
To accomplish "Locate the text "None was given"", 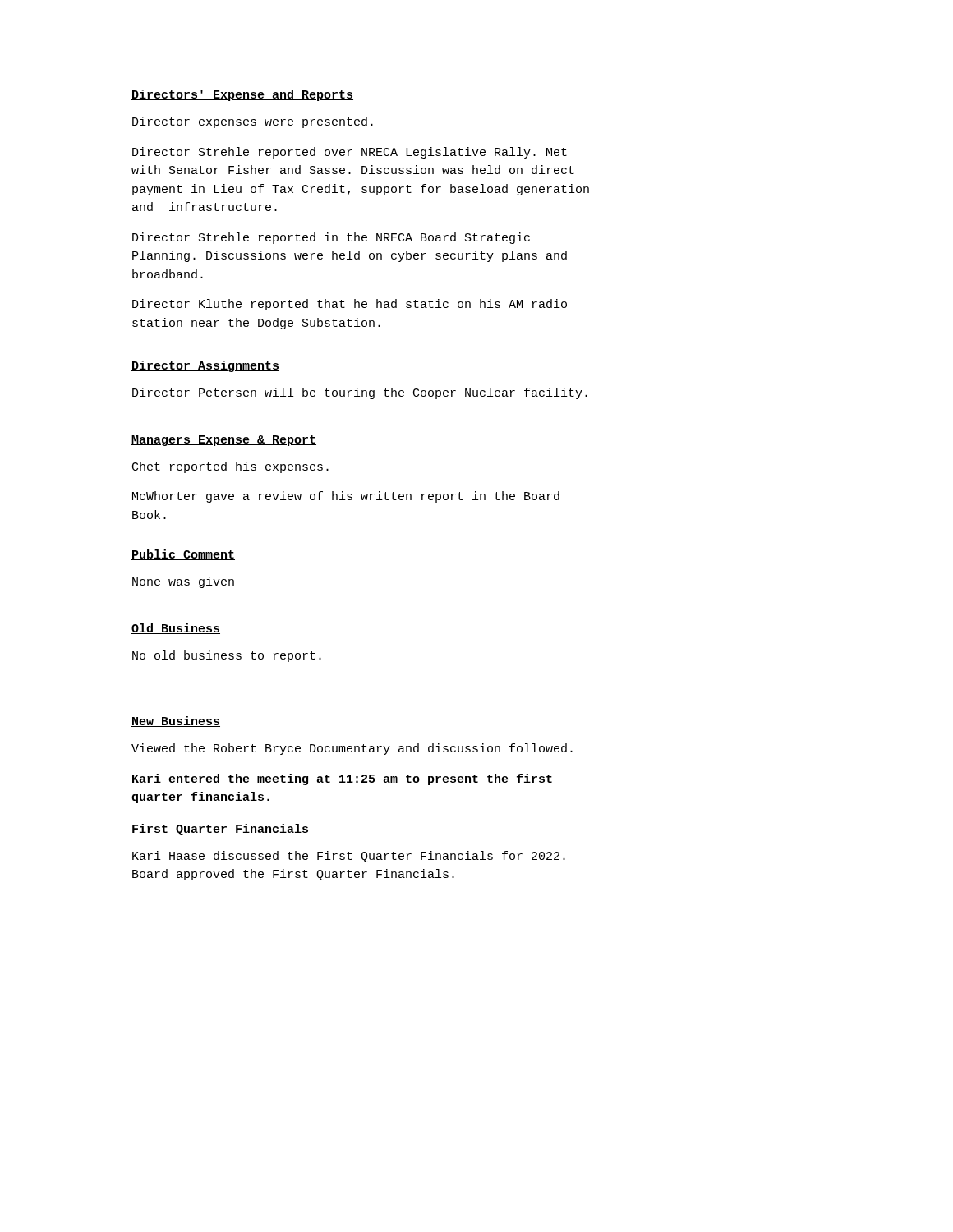I will coord(183,583).
